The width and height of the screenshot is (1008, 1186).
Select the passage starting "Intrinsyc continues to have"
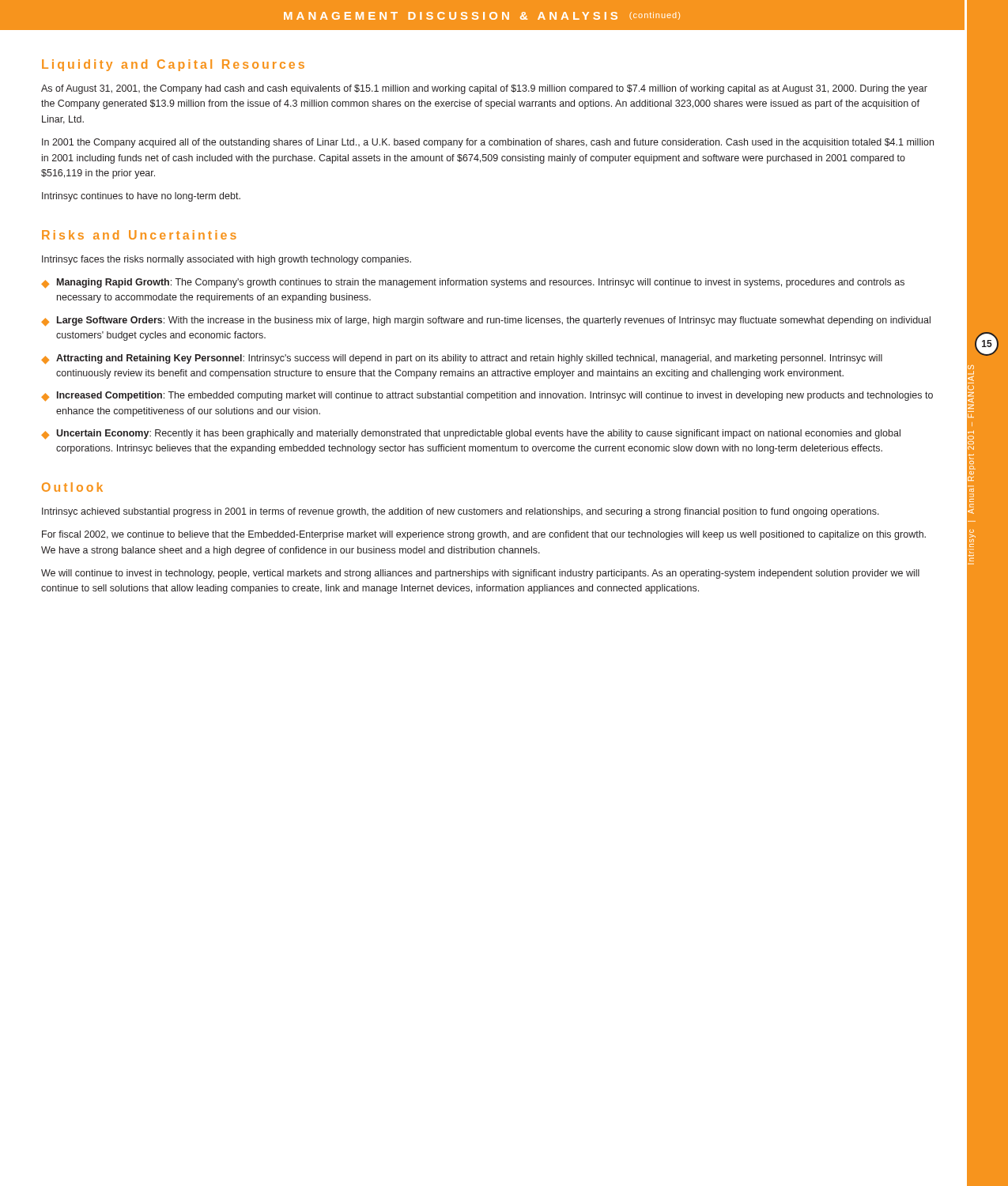coord(141,196)
